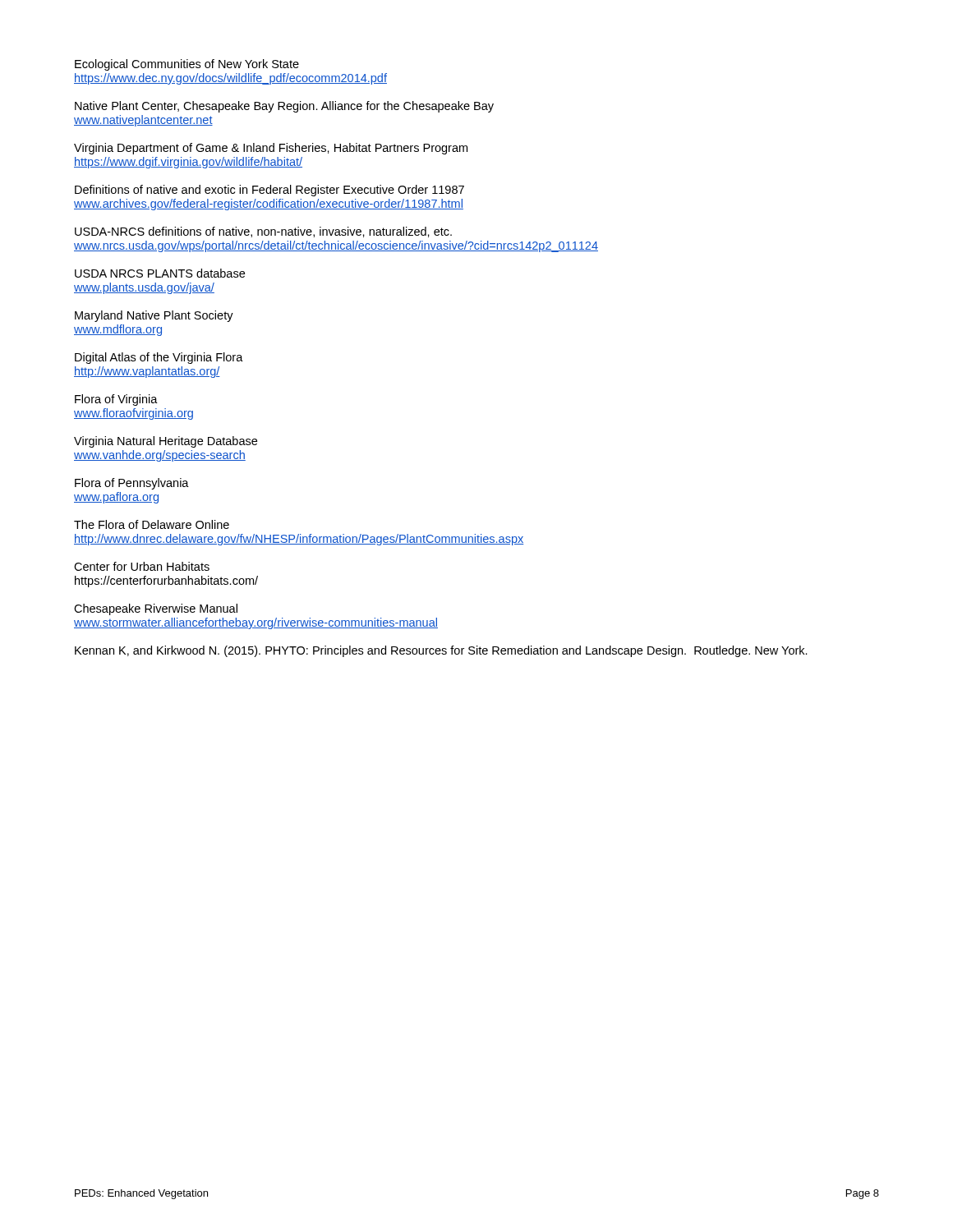The image size is (953, 1232).
Task: Locate the list item containing "Virginia Natural Heritage Database www.vanhde.org/species-search"
Action: tap(166, 442)
